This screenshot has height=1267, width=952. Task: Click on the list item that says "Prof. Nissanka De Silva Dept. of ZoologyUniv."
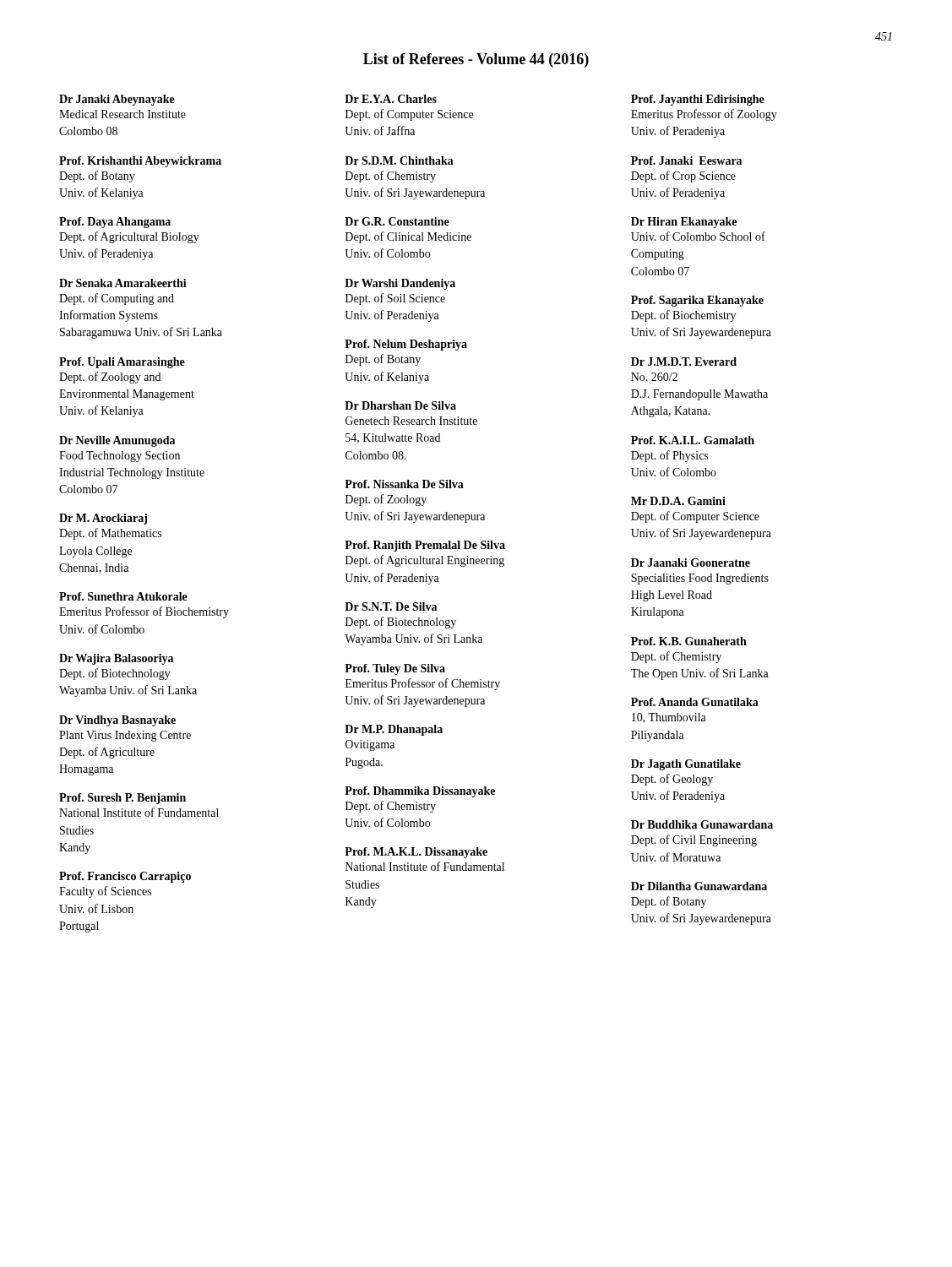pos(404,484)
